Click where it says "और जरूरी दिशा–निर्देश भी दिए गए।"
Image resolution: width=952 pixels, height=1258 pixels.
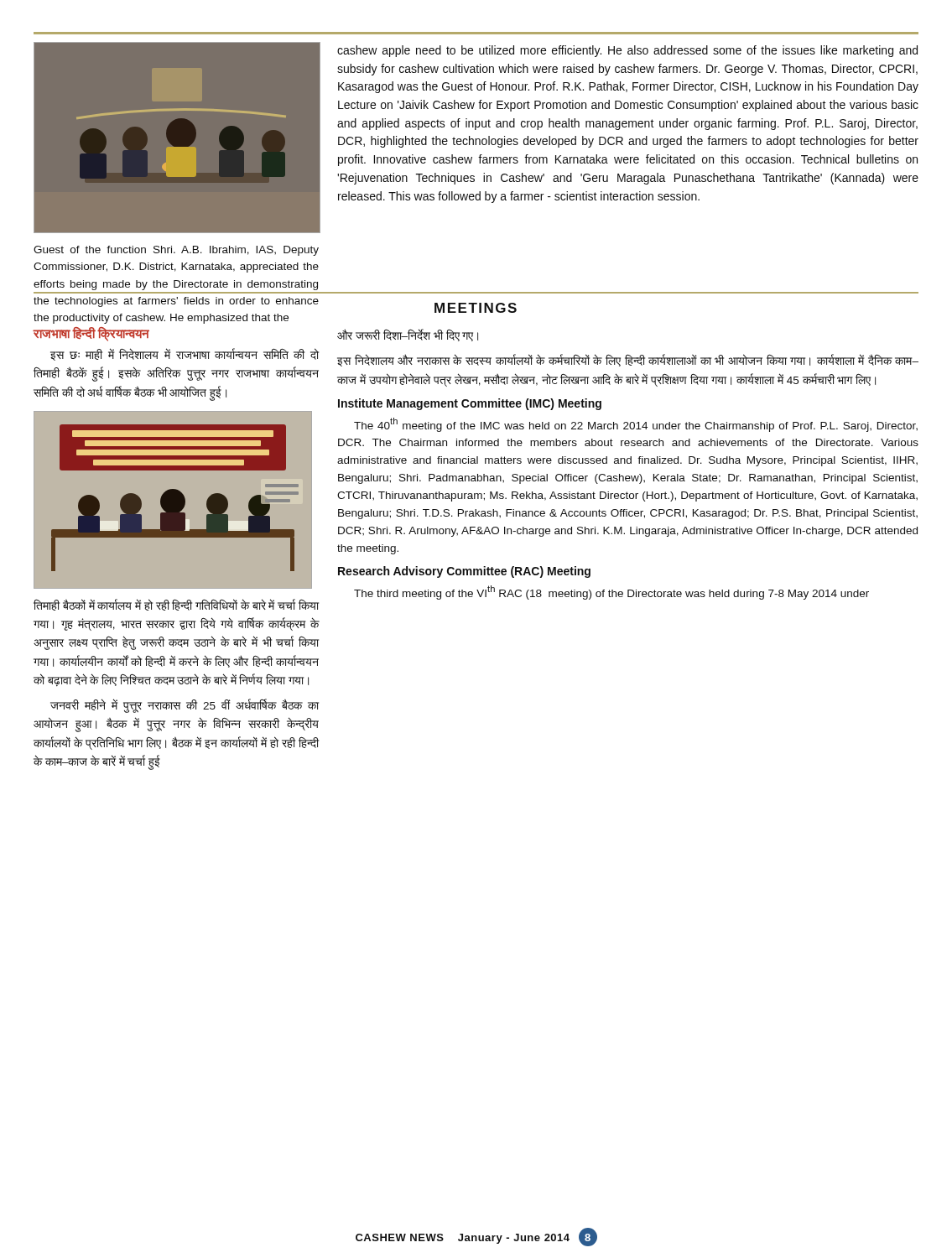(x=409, y=336)
